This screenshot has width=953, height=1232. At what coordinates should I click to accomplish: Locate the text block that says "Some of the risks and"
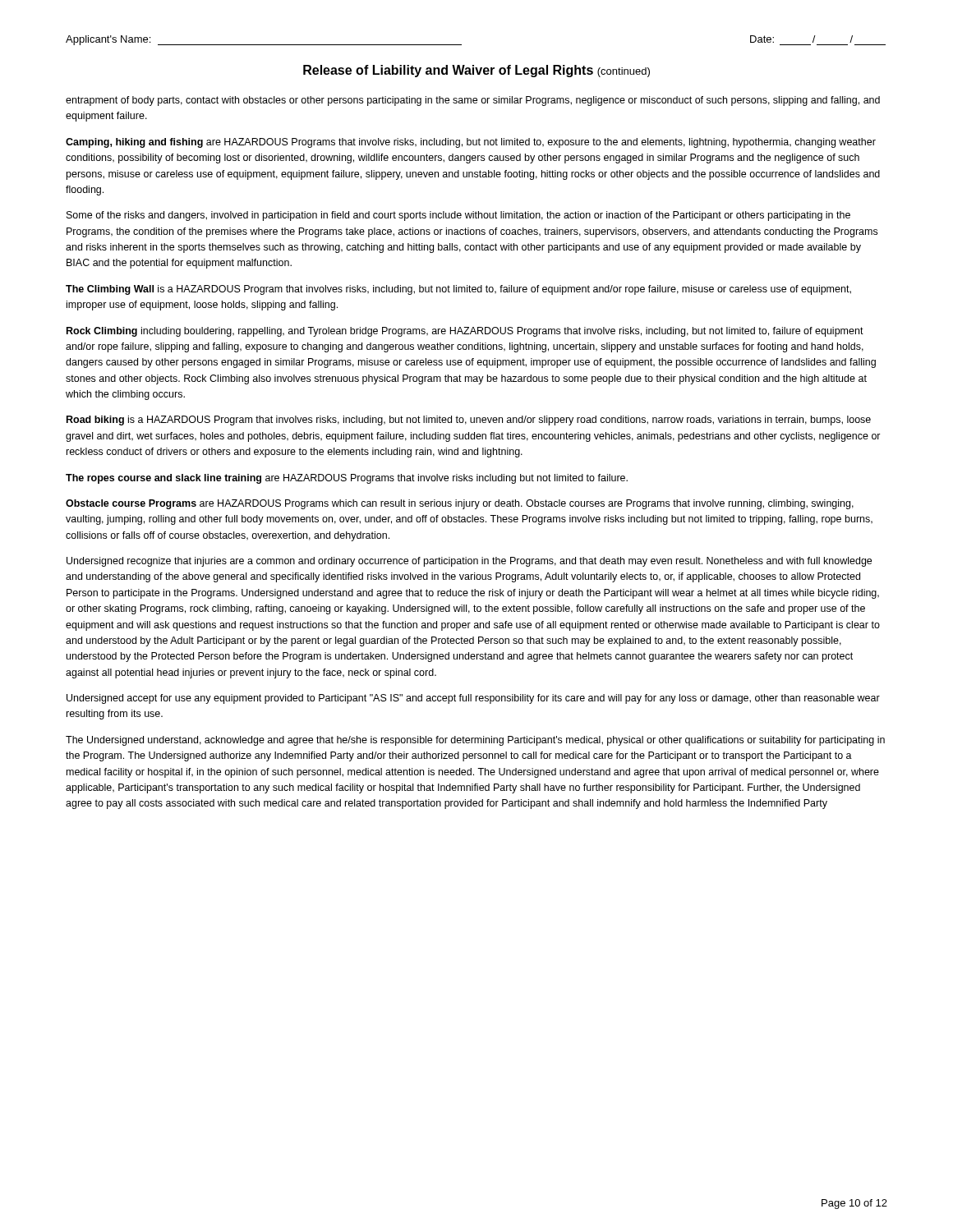(472, 239)
